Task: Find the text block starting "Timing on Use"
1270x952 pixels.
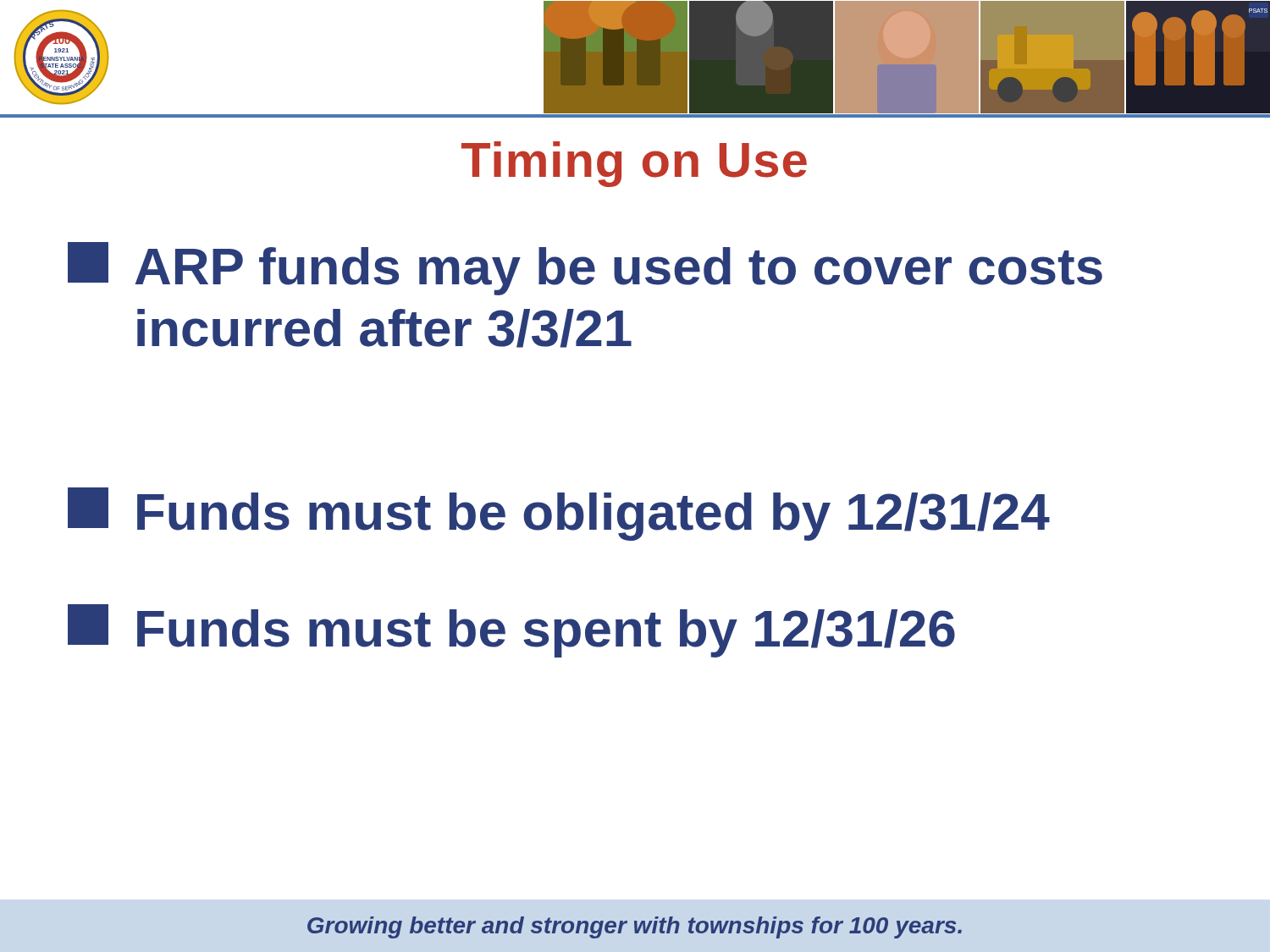Action: [635, 160]
